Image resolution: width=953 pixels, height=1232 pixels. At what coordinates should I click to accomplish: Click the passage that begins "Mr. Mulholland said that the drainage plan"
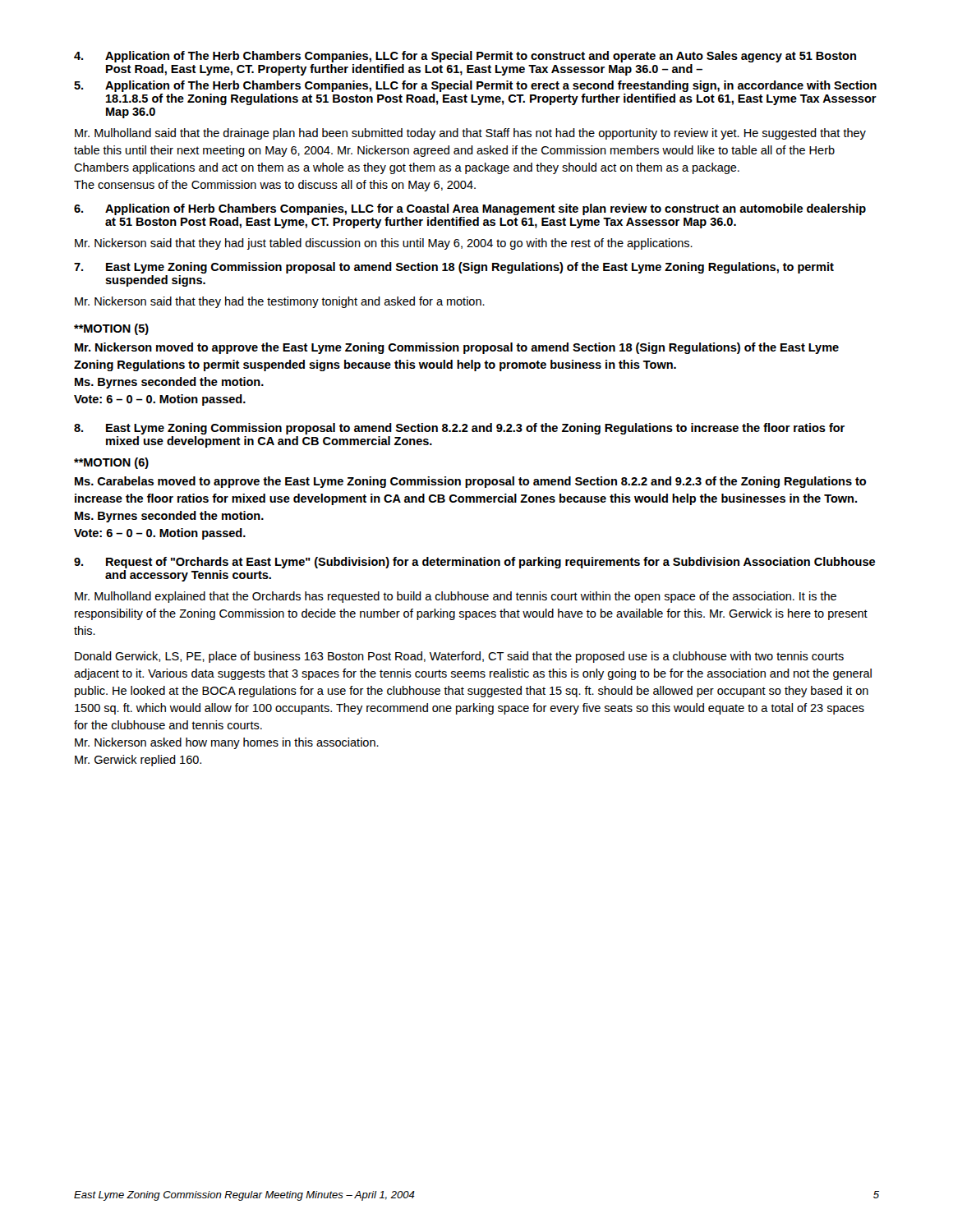(x=470, y=159)
